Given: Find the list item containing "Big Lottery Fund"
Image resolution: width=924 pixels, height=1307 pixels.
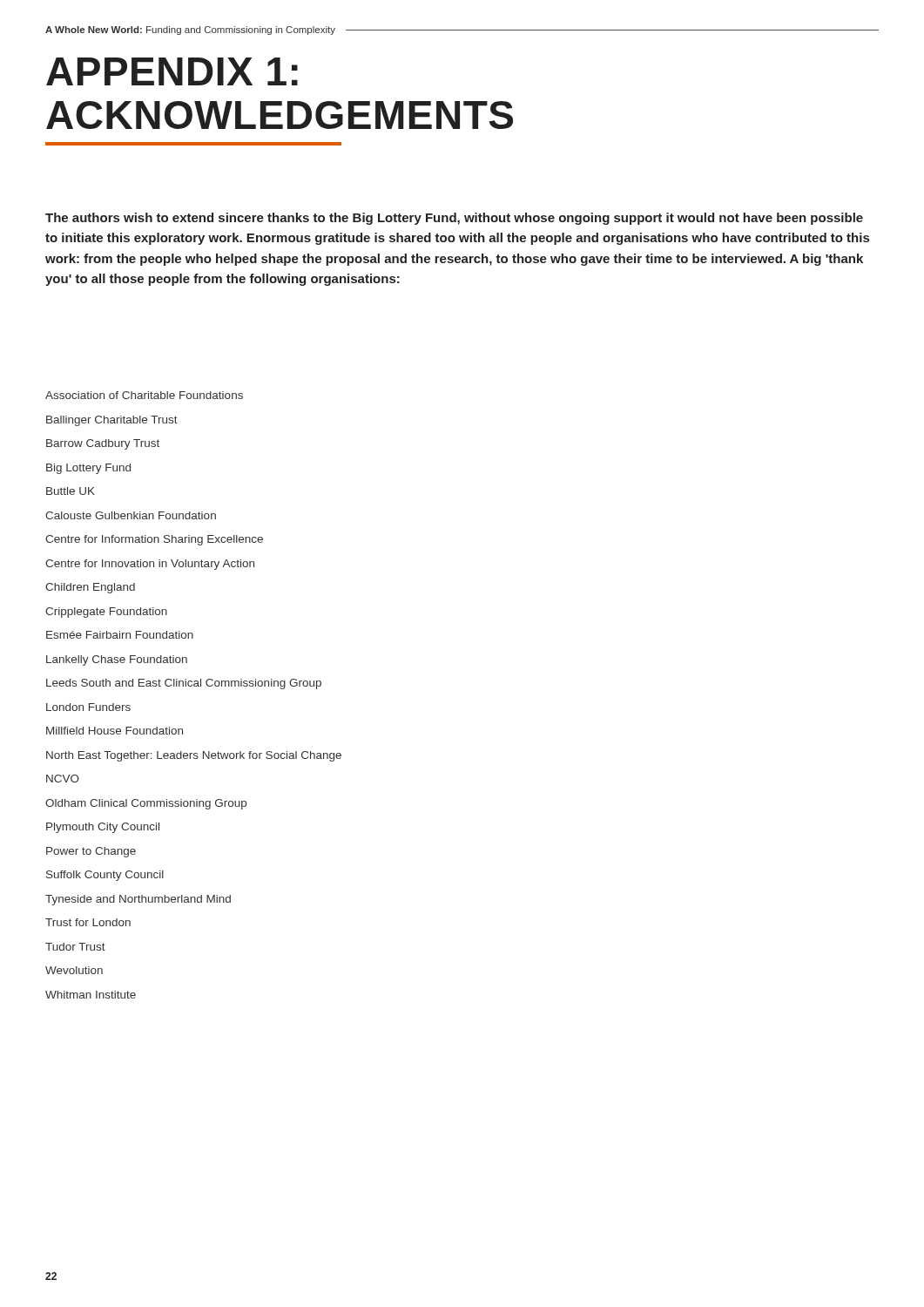Looking at the screenshot, I should pos(88,467).
